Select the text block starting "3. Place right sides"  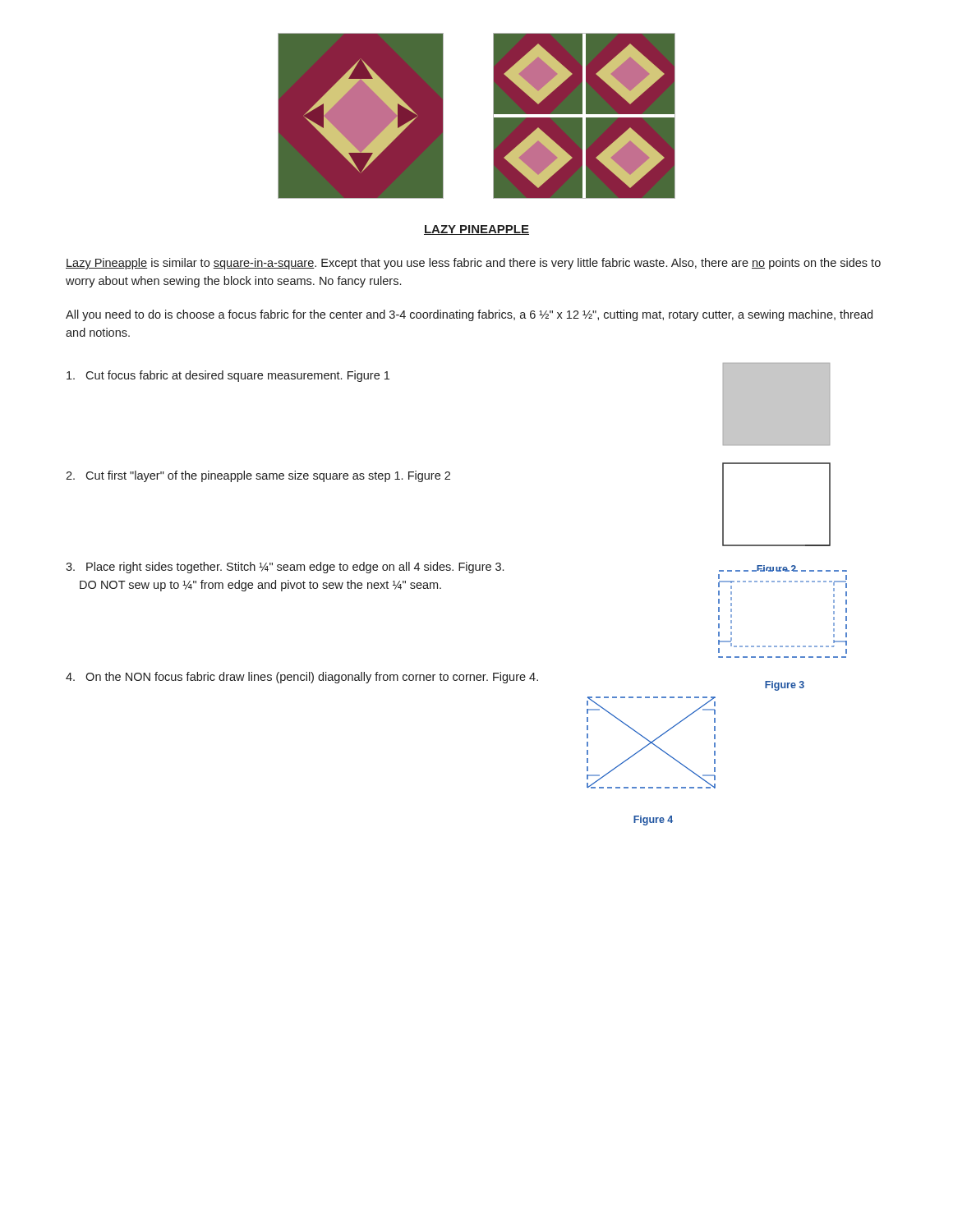(285, 576)
